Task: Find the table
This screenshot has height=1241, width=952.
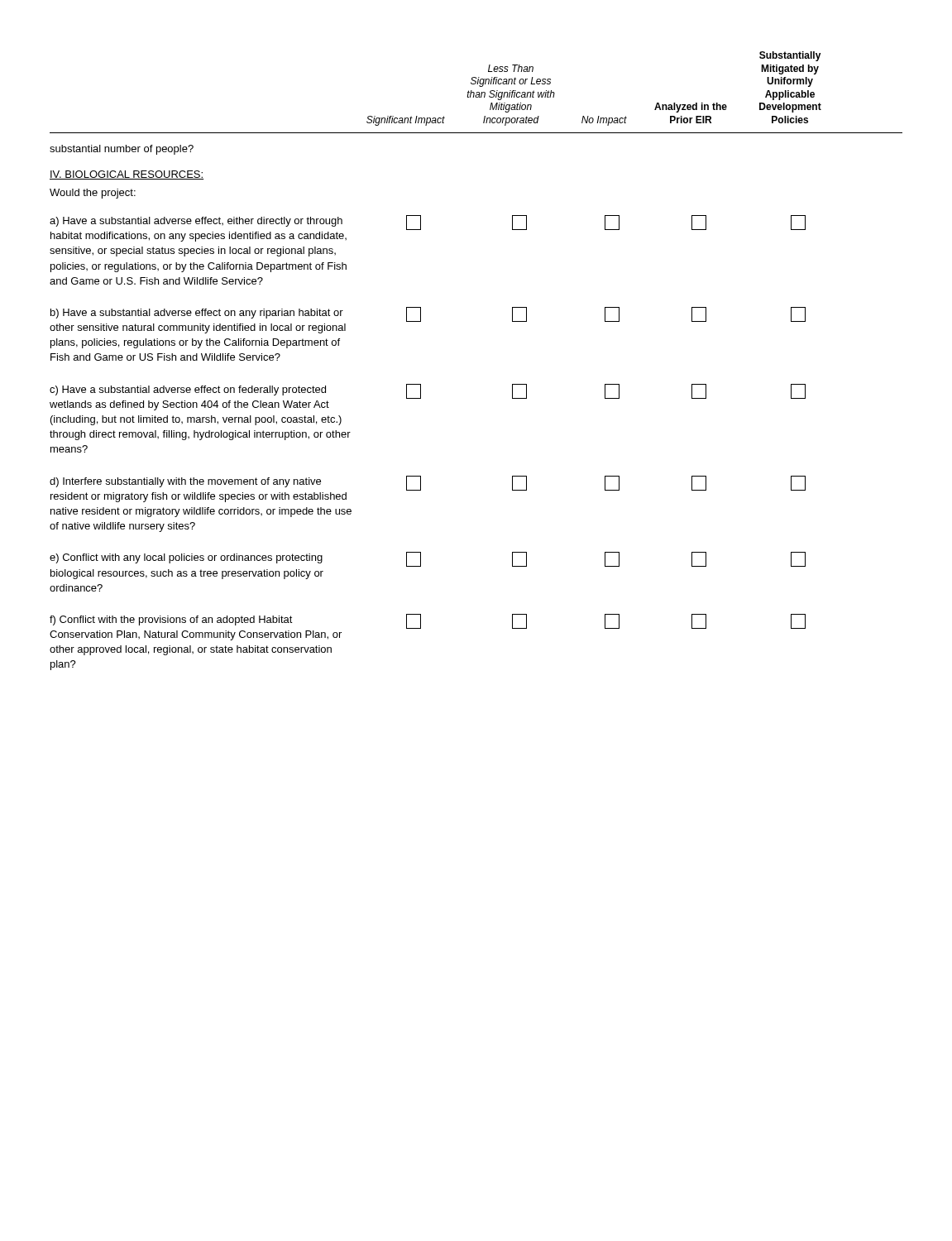Action: click(x=476, y=365)
